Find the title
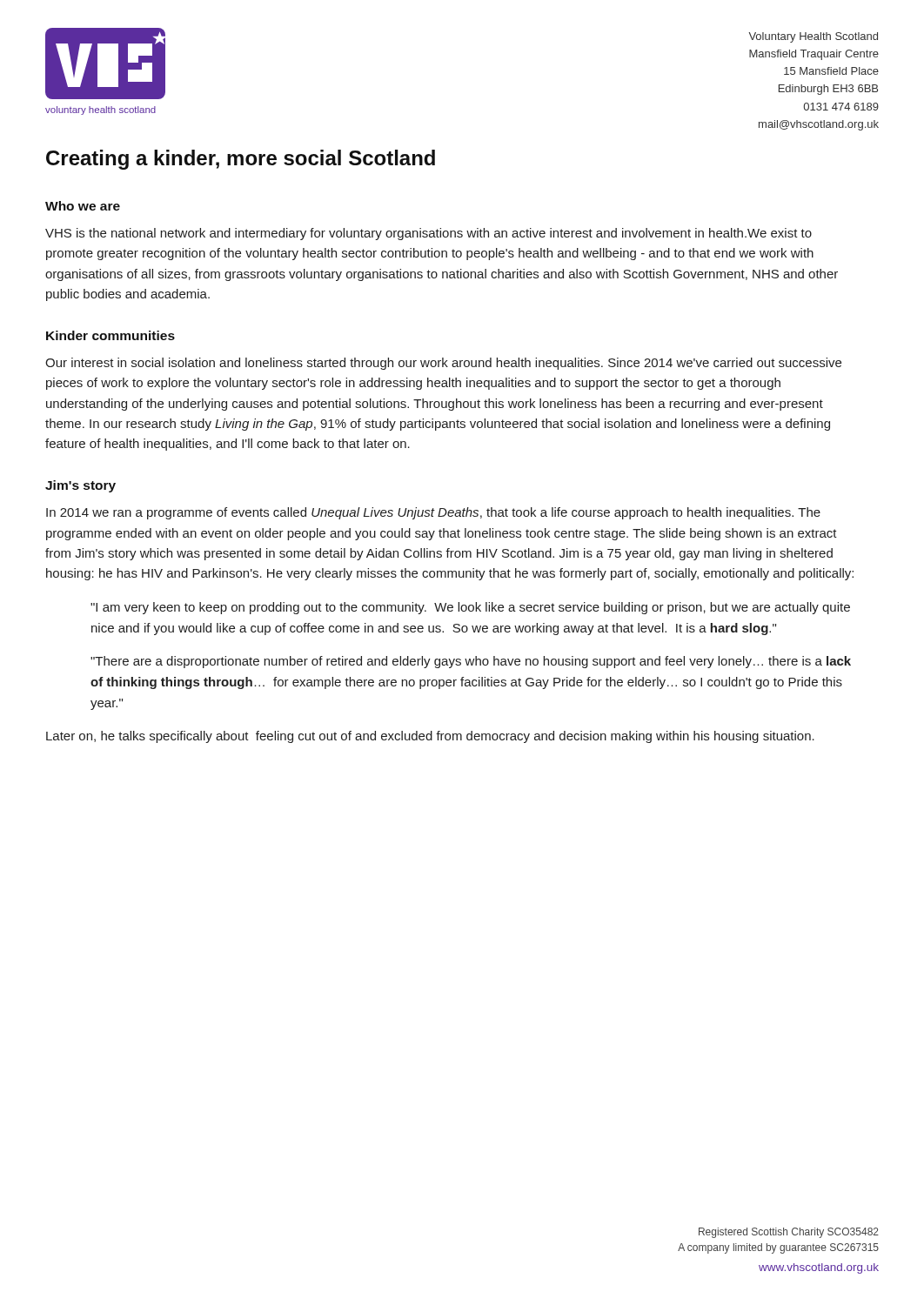Screen dimensions: 1305x924 241,158
